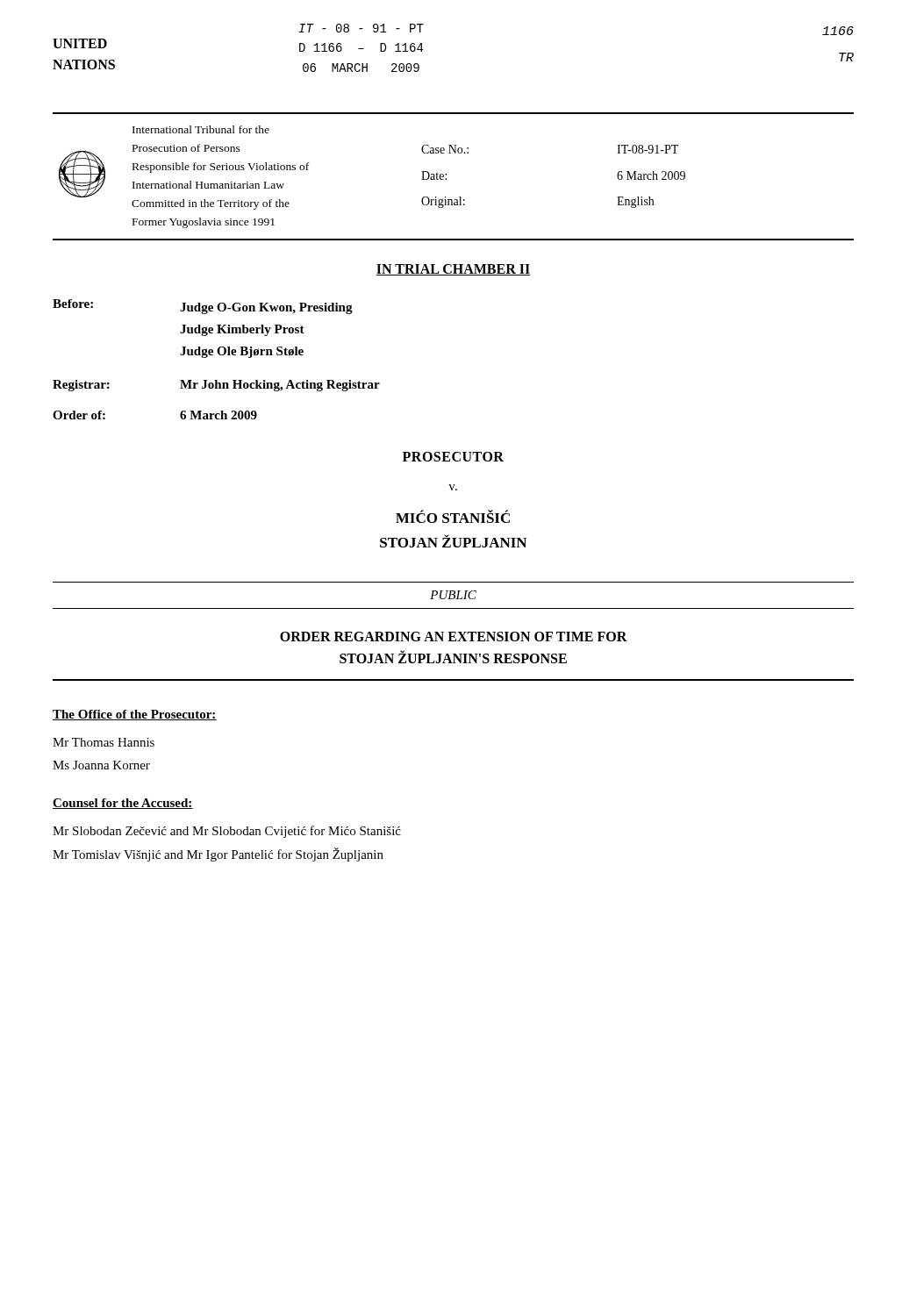Where is the title that starts "ORDER REGARDING AN EXTENSION OF"?
Screen dimensions: 1316x902
[x=453, y=648]
